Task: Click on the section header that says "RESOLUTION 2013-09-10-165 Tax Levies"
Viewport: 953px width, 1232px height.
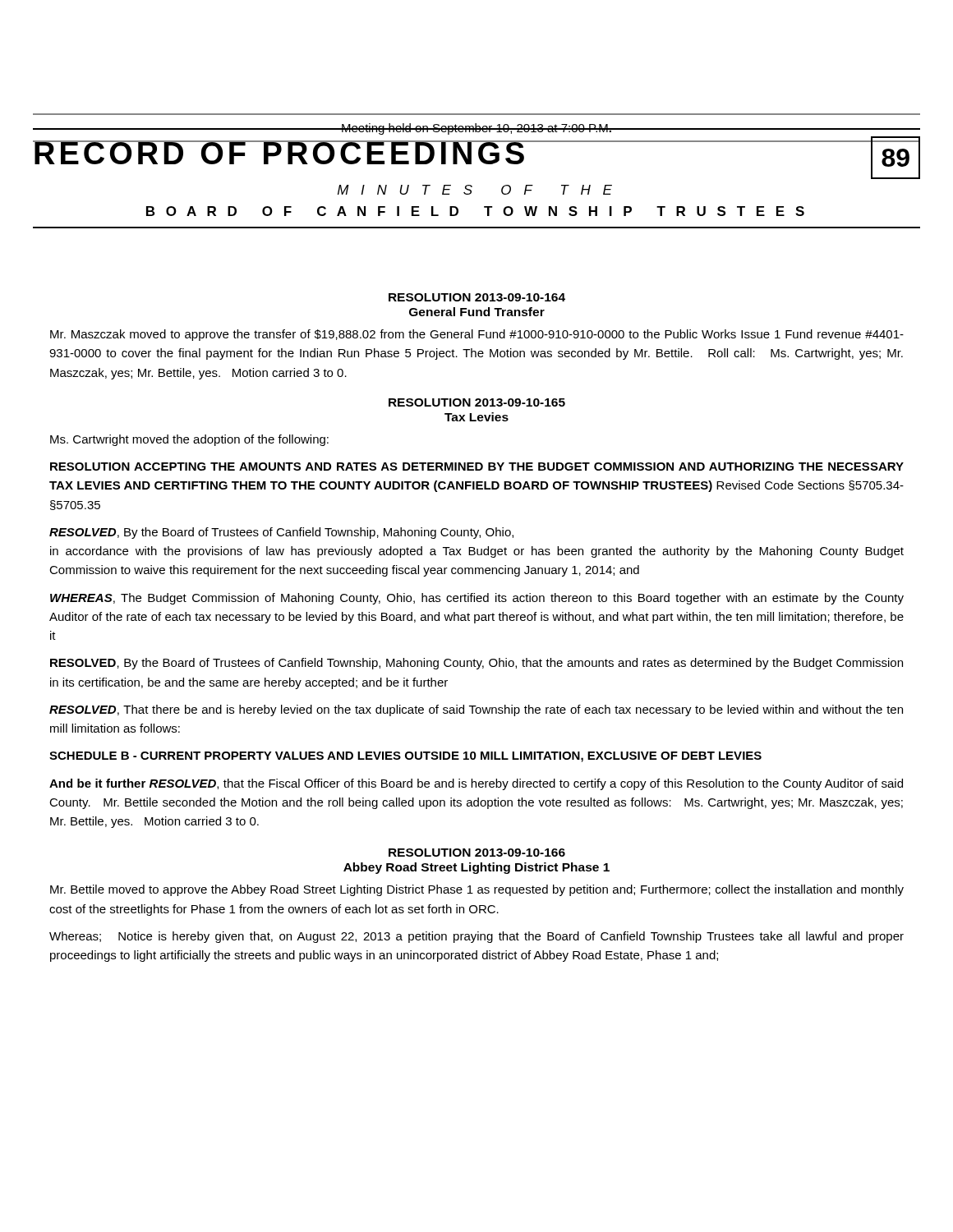Action: point(476,410)
